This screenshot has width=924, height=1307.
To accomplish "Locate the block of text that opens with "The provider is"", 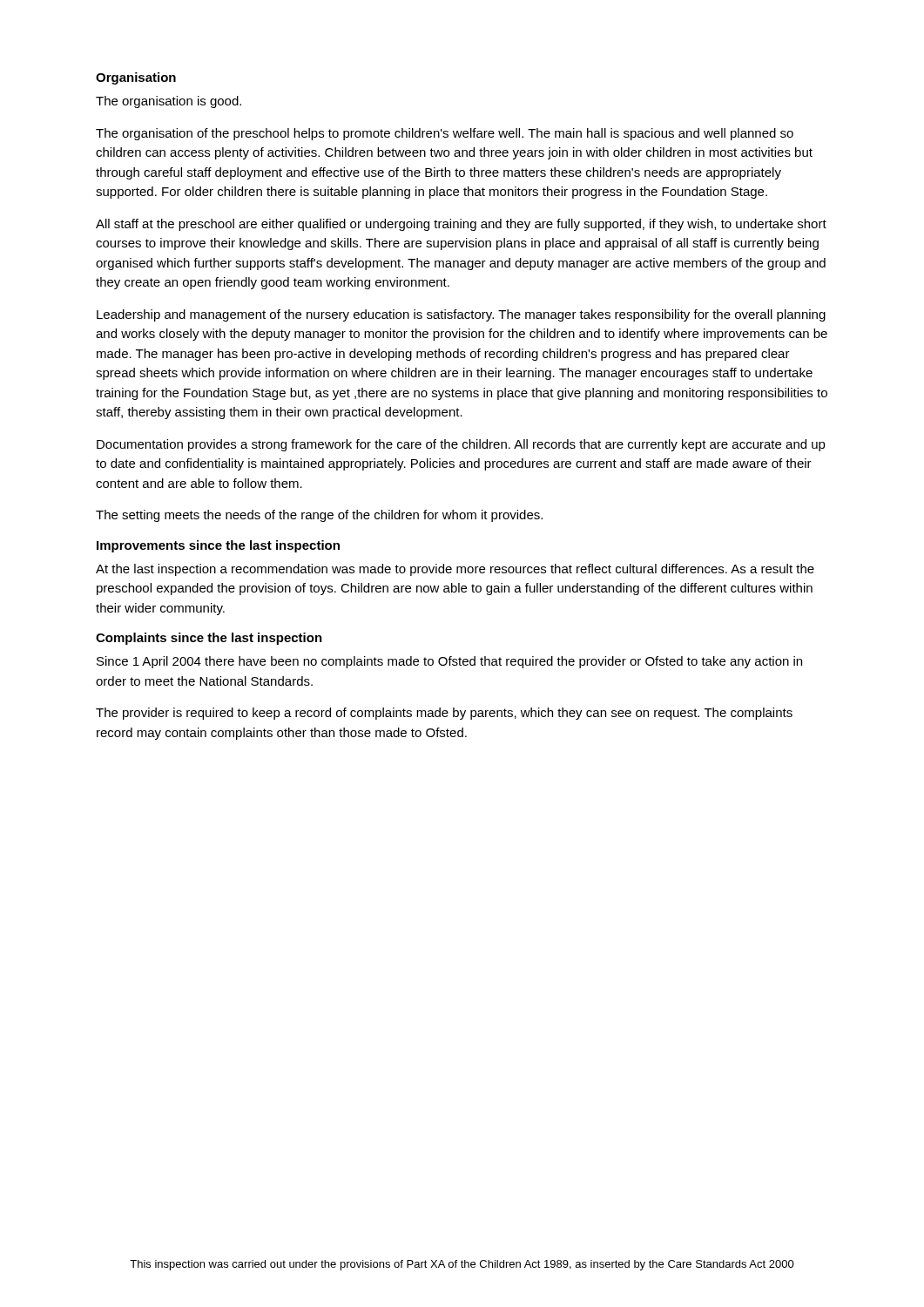I will (x=444, y=722).
